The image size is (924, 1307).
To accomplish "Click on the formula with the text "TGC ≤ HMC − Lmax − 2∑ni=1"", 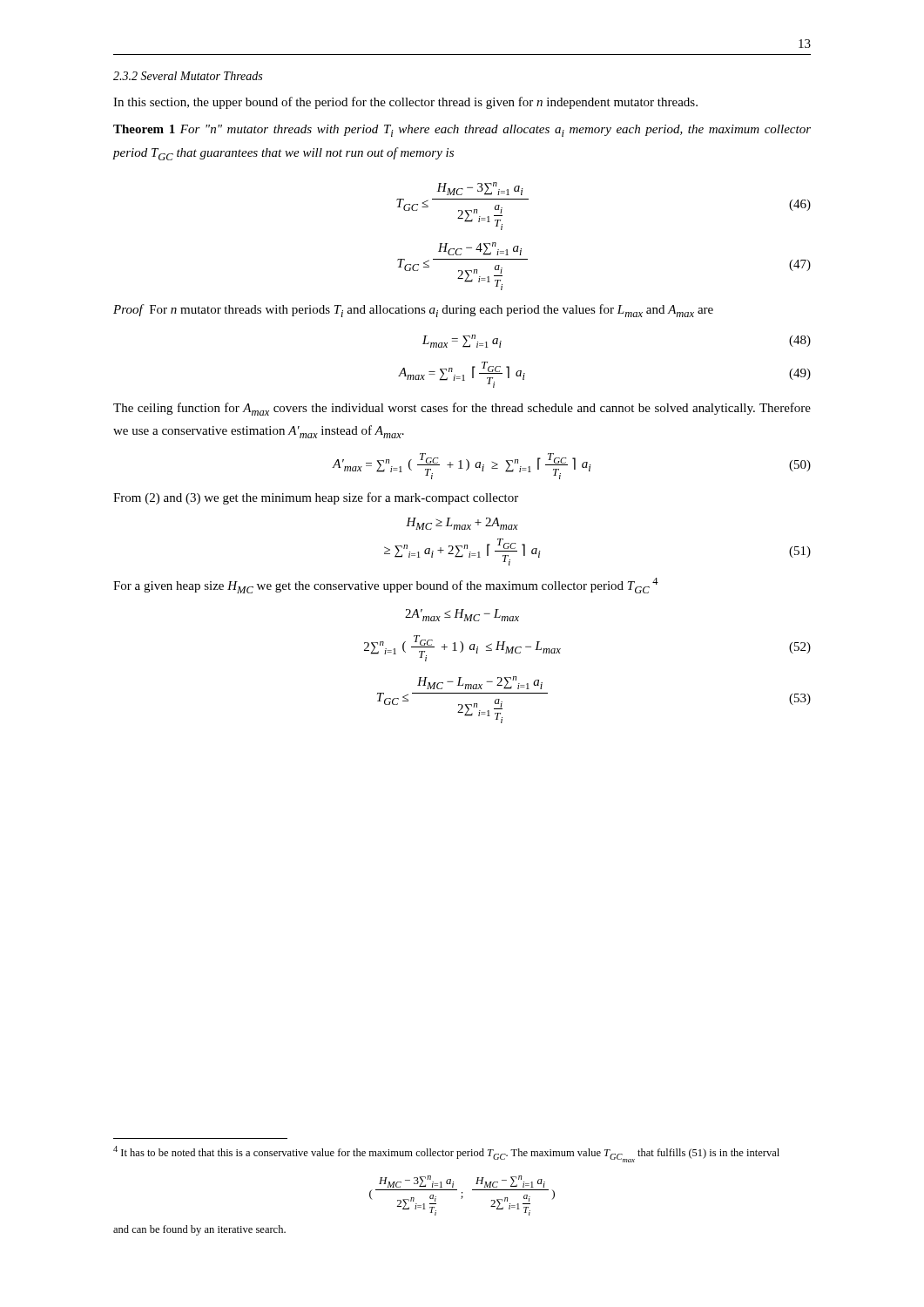I will pos(480,683).
